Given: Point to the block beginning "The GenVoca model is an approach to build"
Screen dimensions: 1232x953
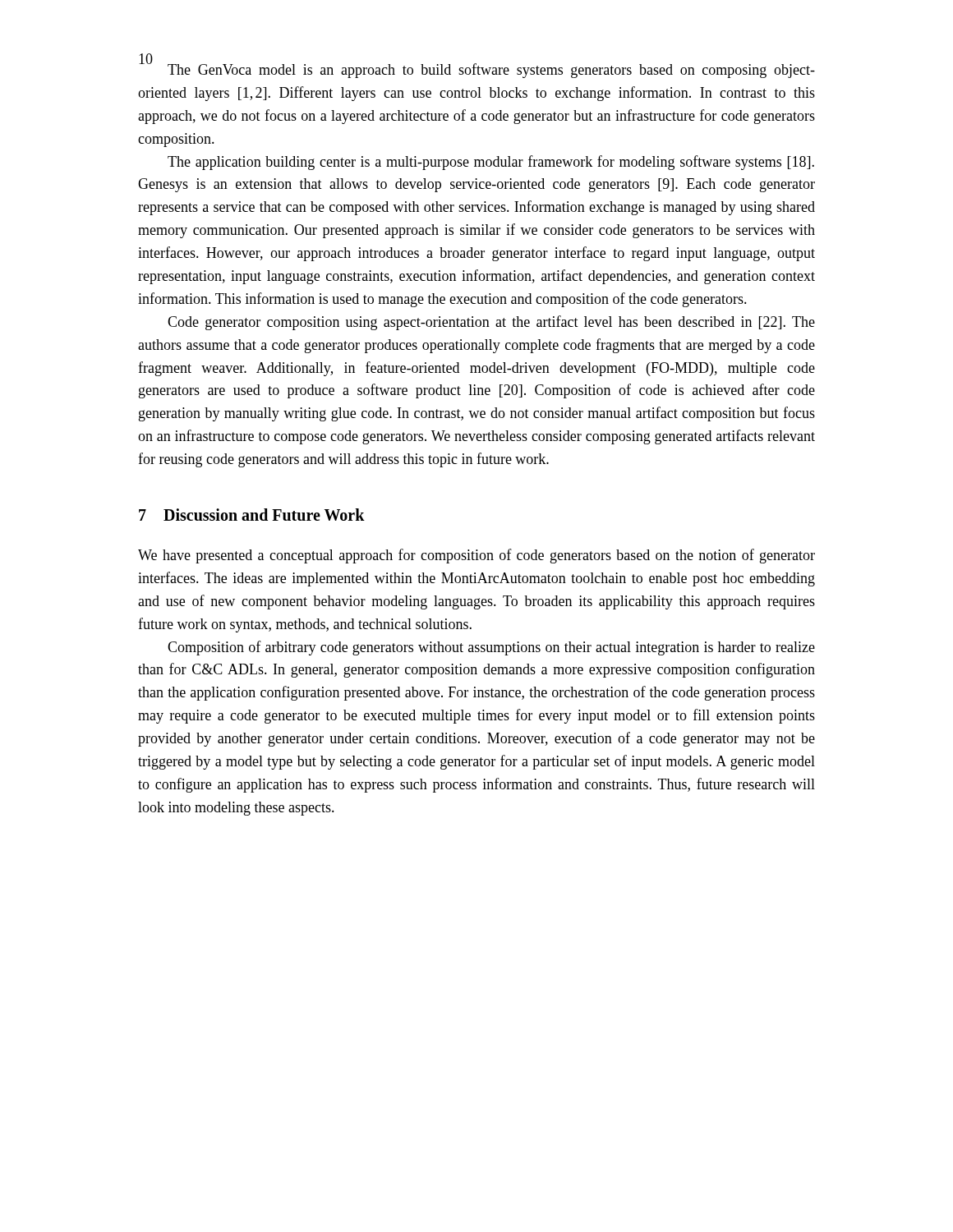Looking at the screenshot, I should click(x=476, y=105).
